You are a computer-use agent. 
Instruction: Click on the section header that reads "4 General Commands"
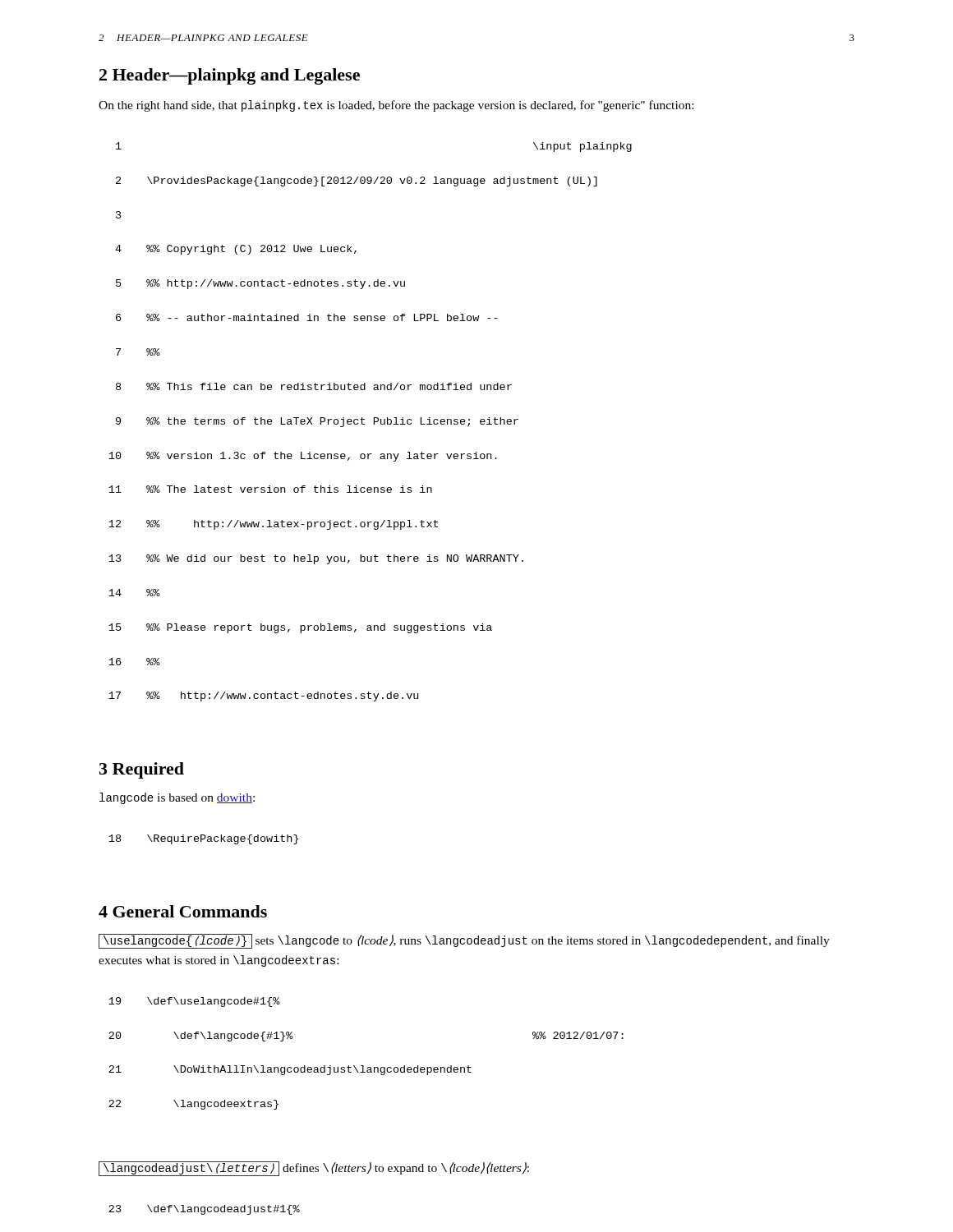click(x=183, y=911)
